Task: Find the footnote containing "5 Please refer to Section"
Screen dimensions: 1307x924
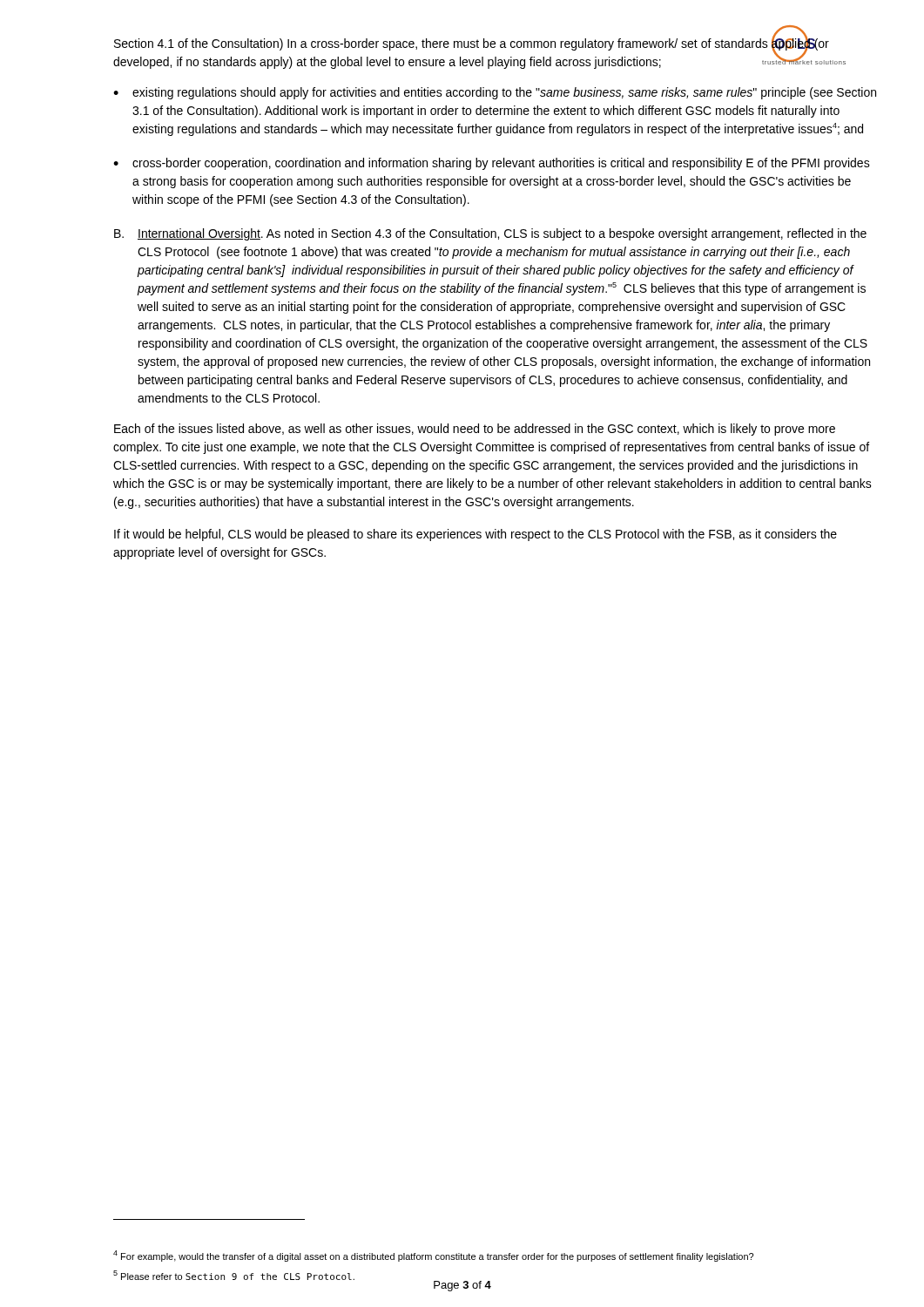Action: point(234,1276)
